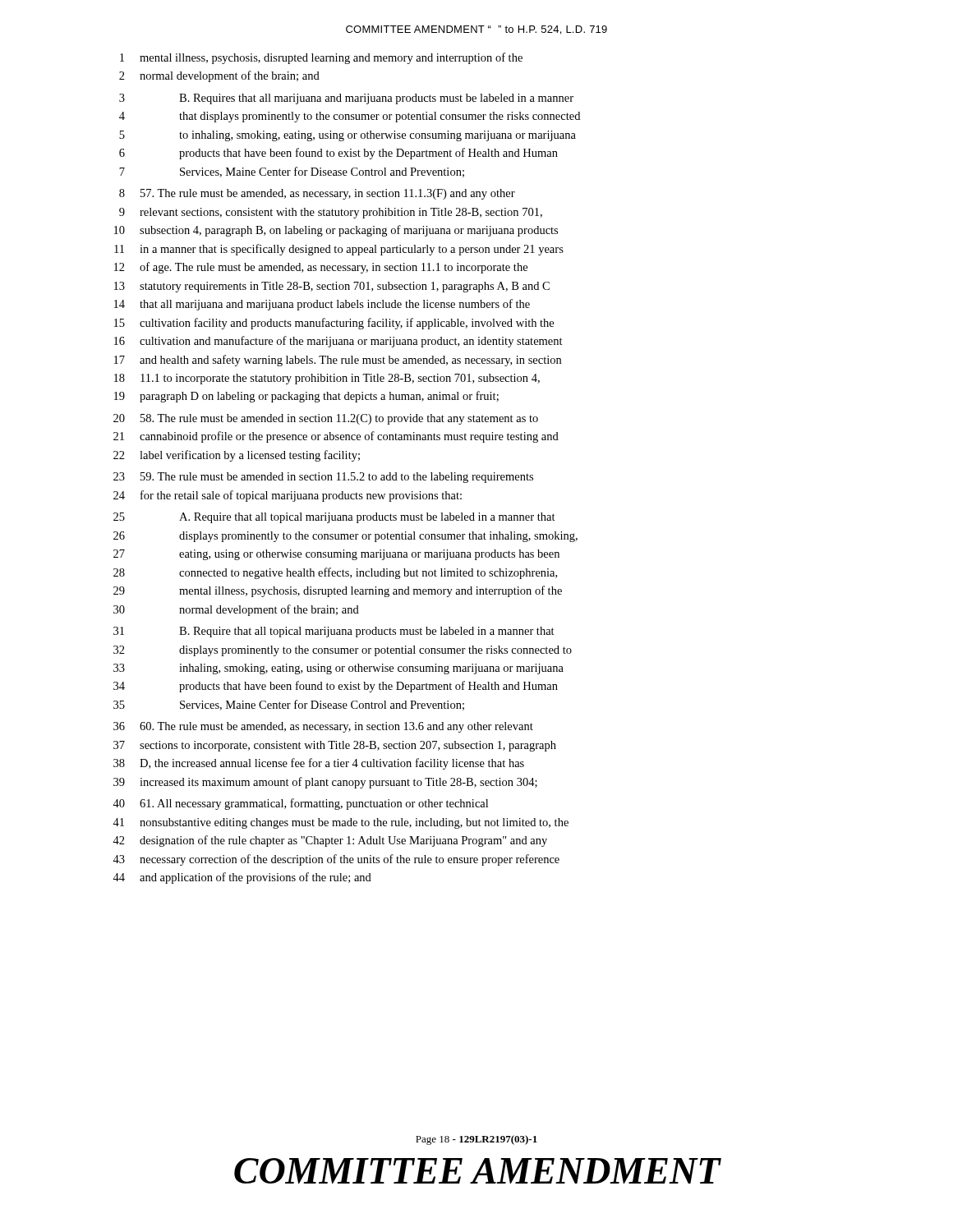
Task: Find the text block that reads "25 A. Require that all topical marijuana"
Action: point(485,563)
